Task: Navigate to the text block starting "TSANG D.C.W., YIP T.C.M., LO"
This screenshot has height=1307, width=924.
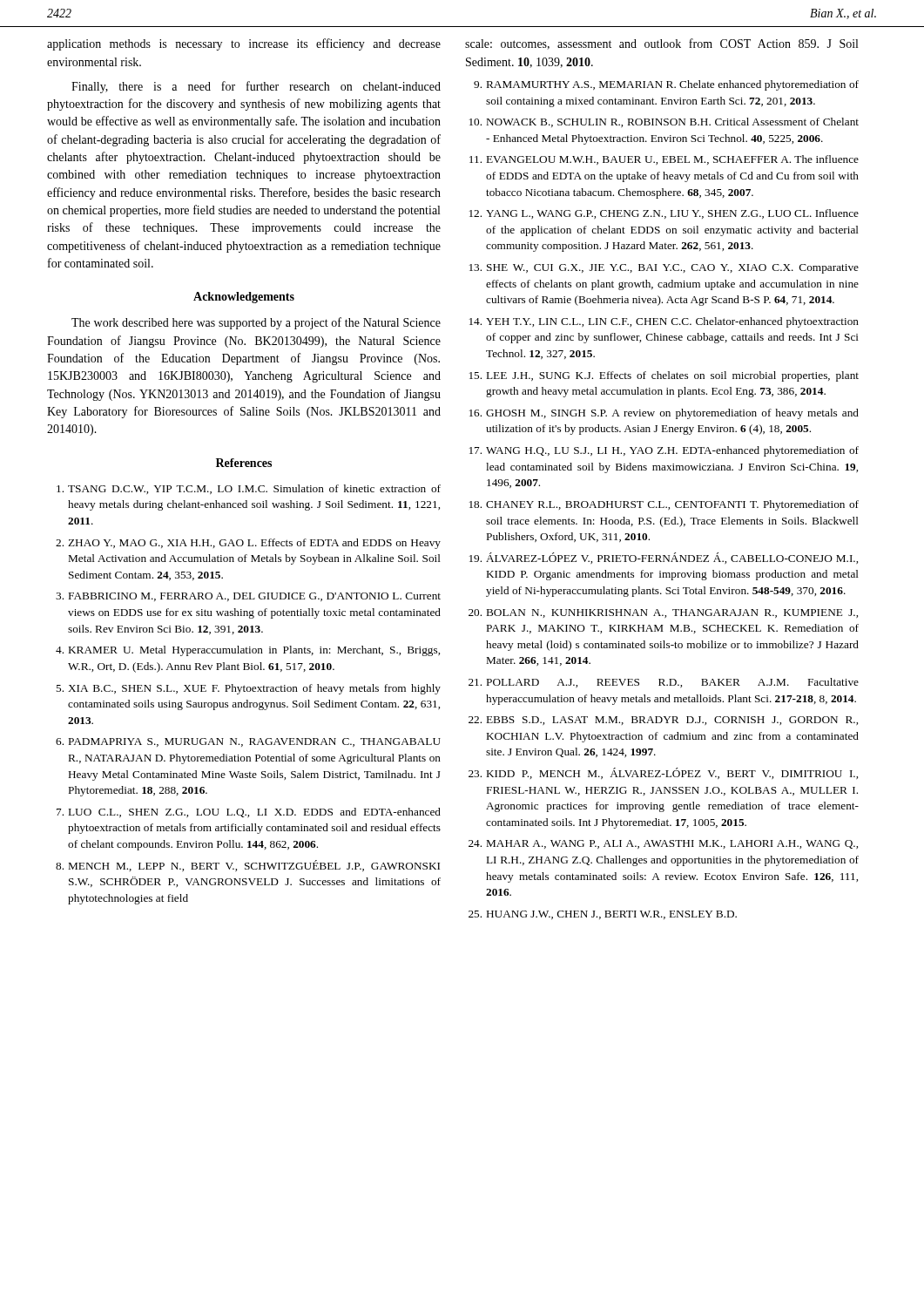Action: [x=244, y=505]
